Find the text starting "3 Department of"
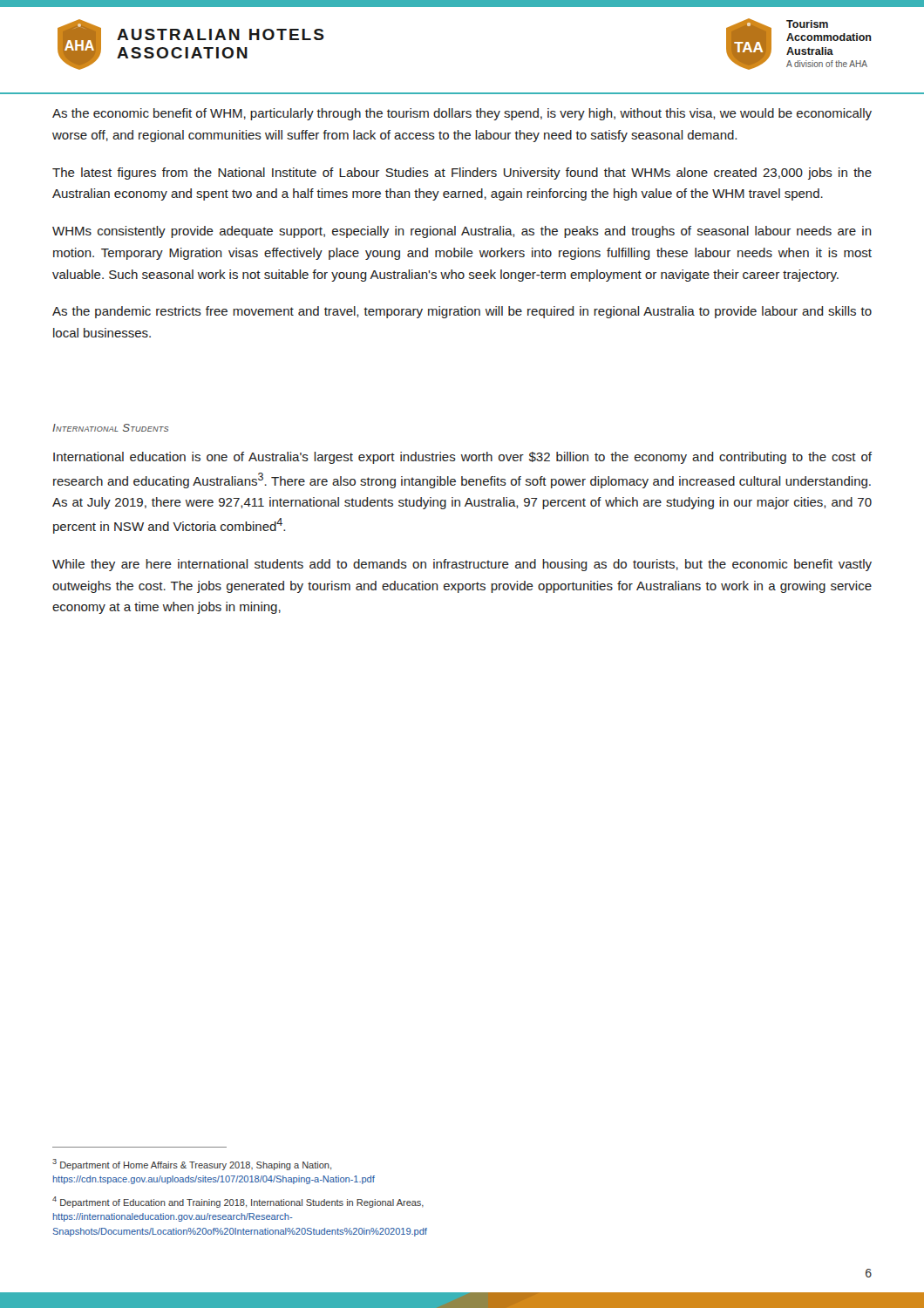Screen dimensions: 1308x924 point(213,1171)
